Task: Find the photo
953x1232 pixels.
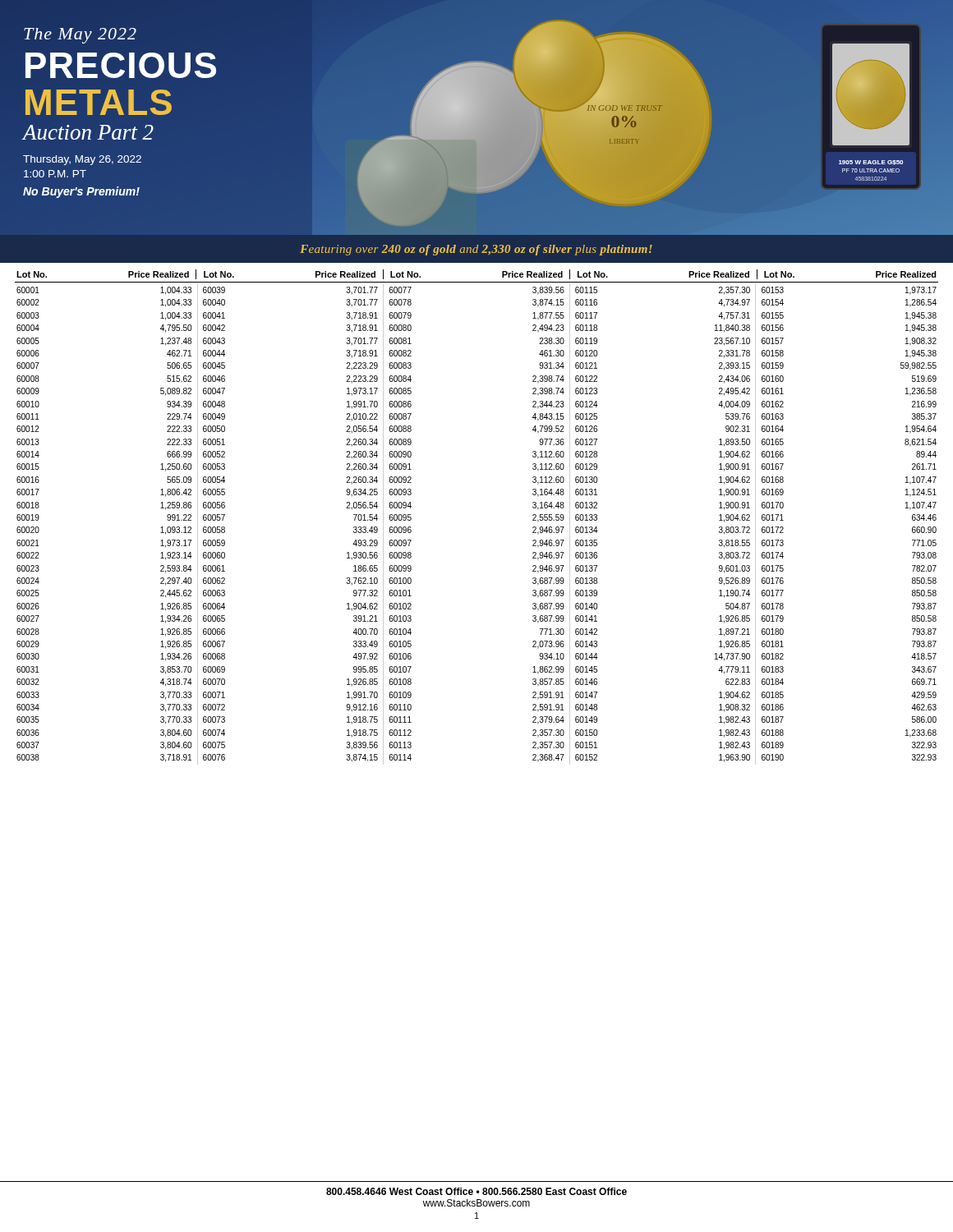Action: 476,119
